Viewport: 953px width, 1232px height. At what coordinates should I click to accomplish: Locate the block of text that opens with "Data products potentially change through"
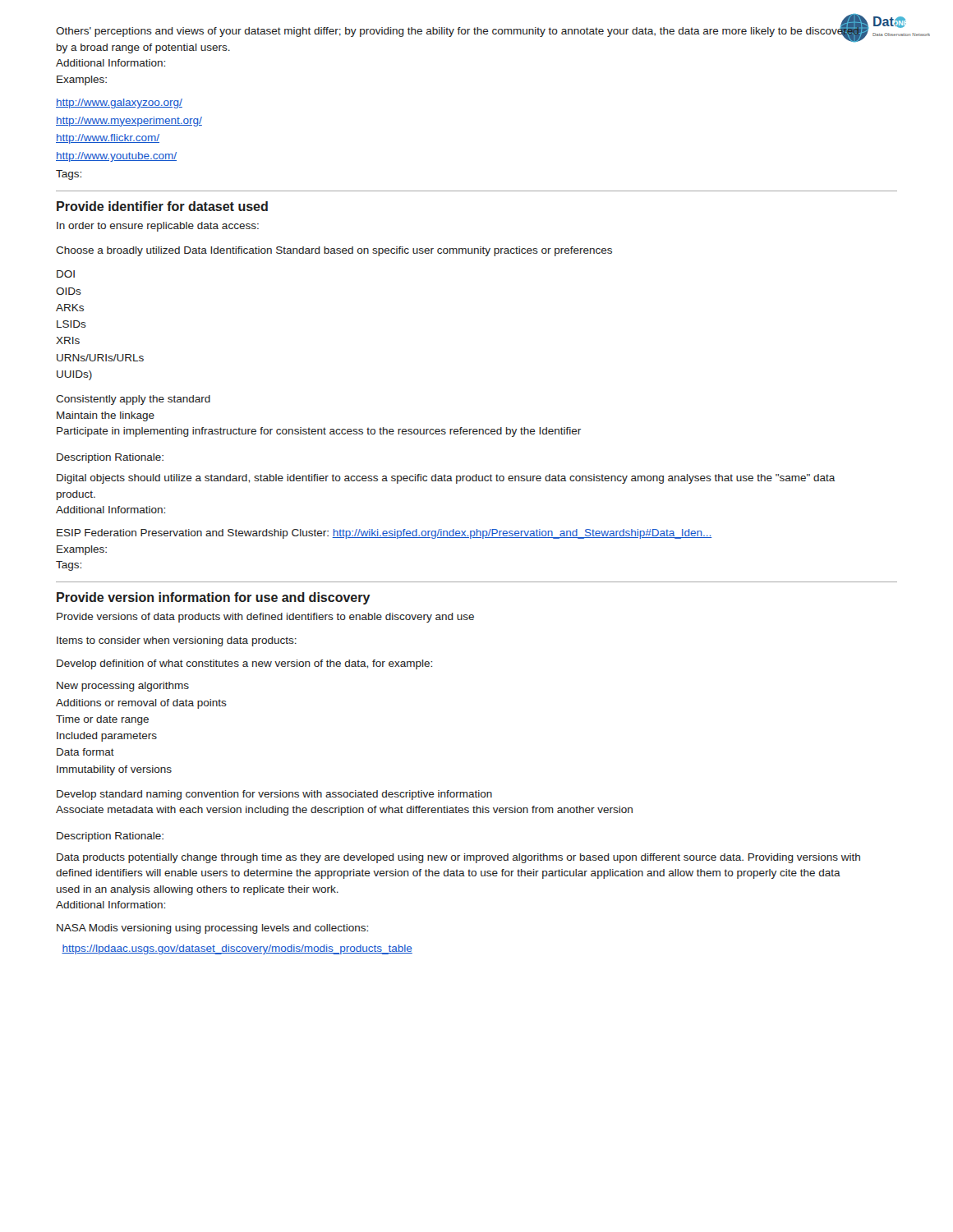458,881
